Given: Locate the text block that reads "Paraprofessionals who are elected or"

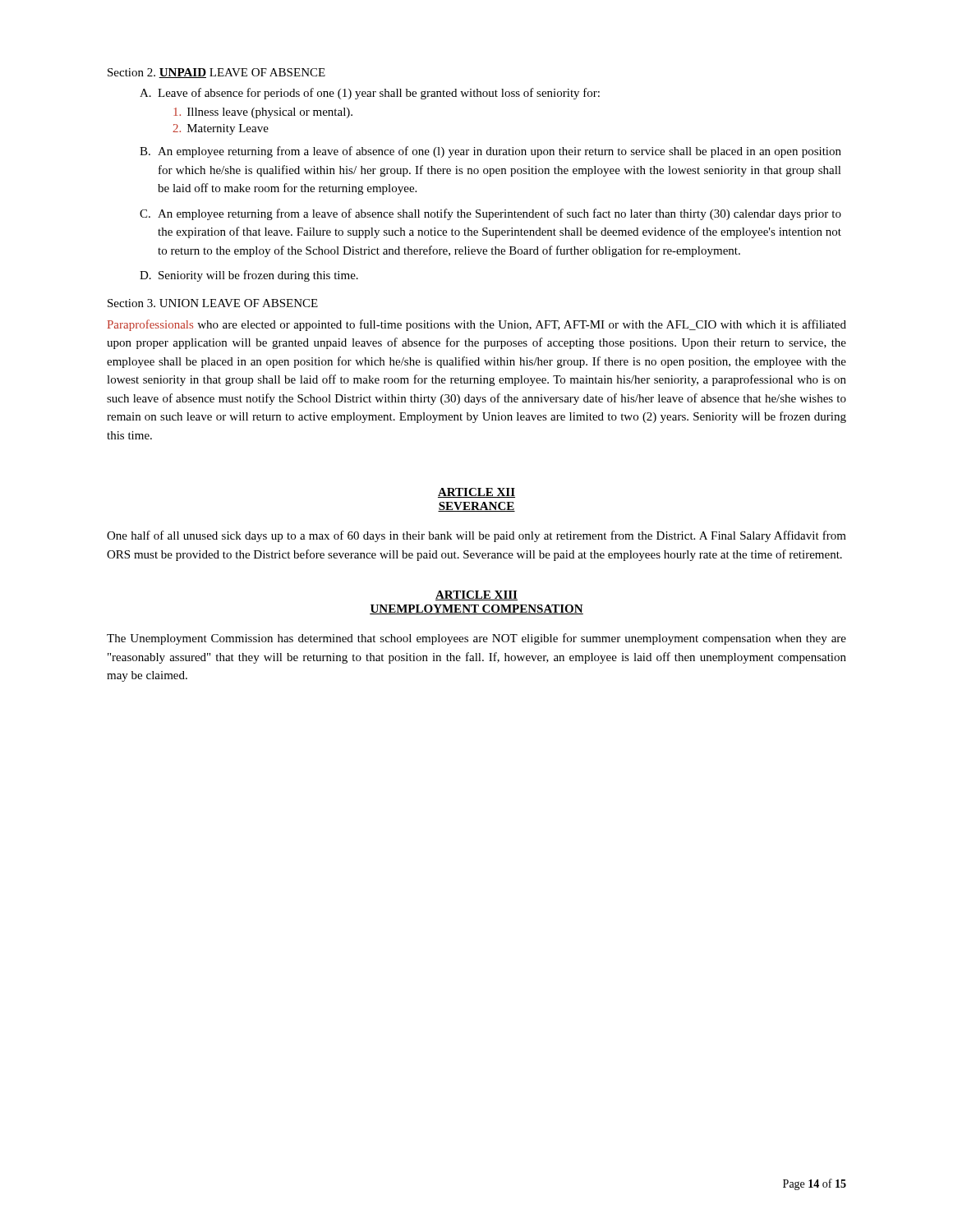Looking at the screenshot, I should pyautogui.click(x=476, y=379).
